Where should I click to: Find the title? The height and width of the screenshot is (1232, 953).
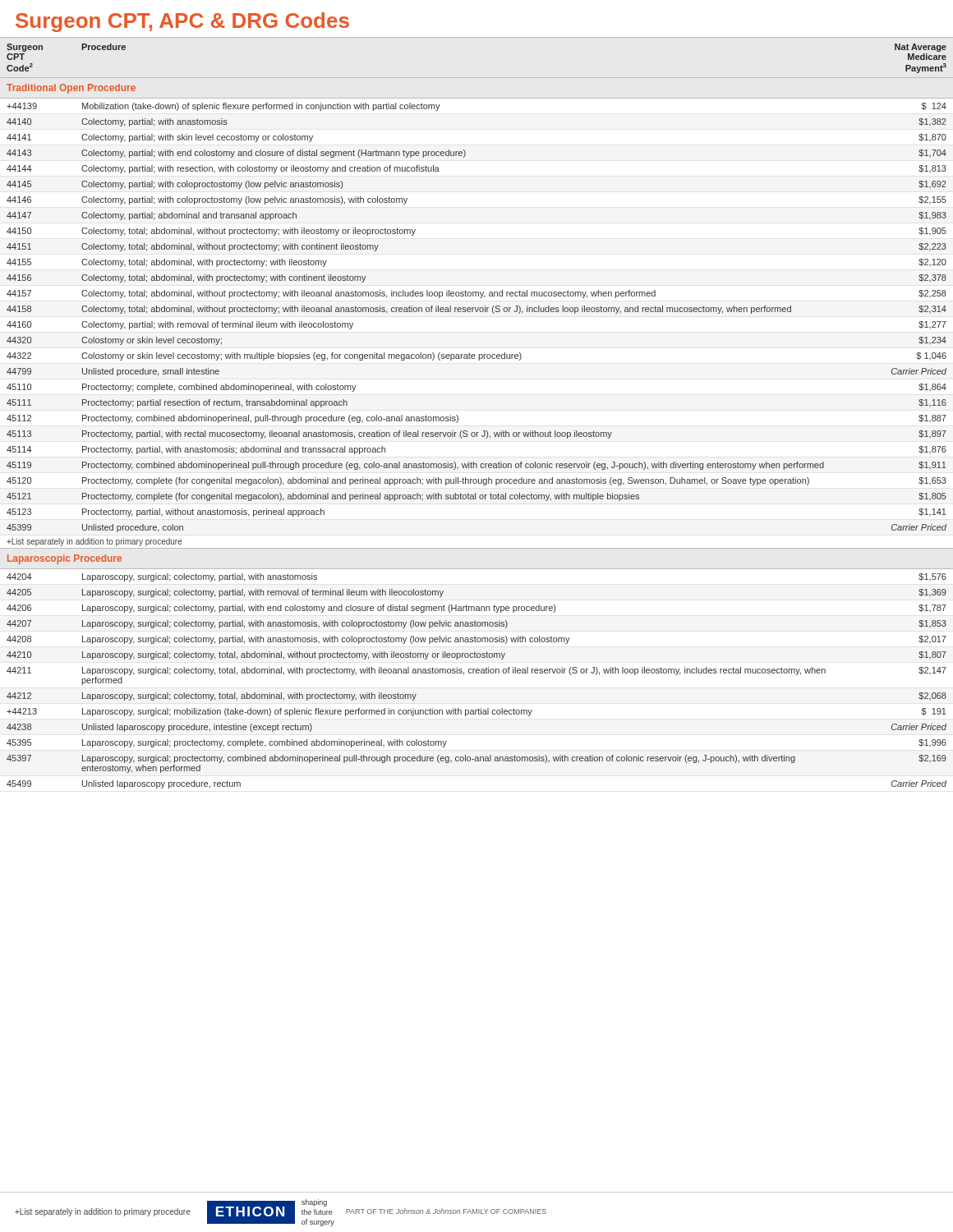[476, 21]
